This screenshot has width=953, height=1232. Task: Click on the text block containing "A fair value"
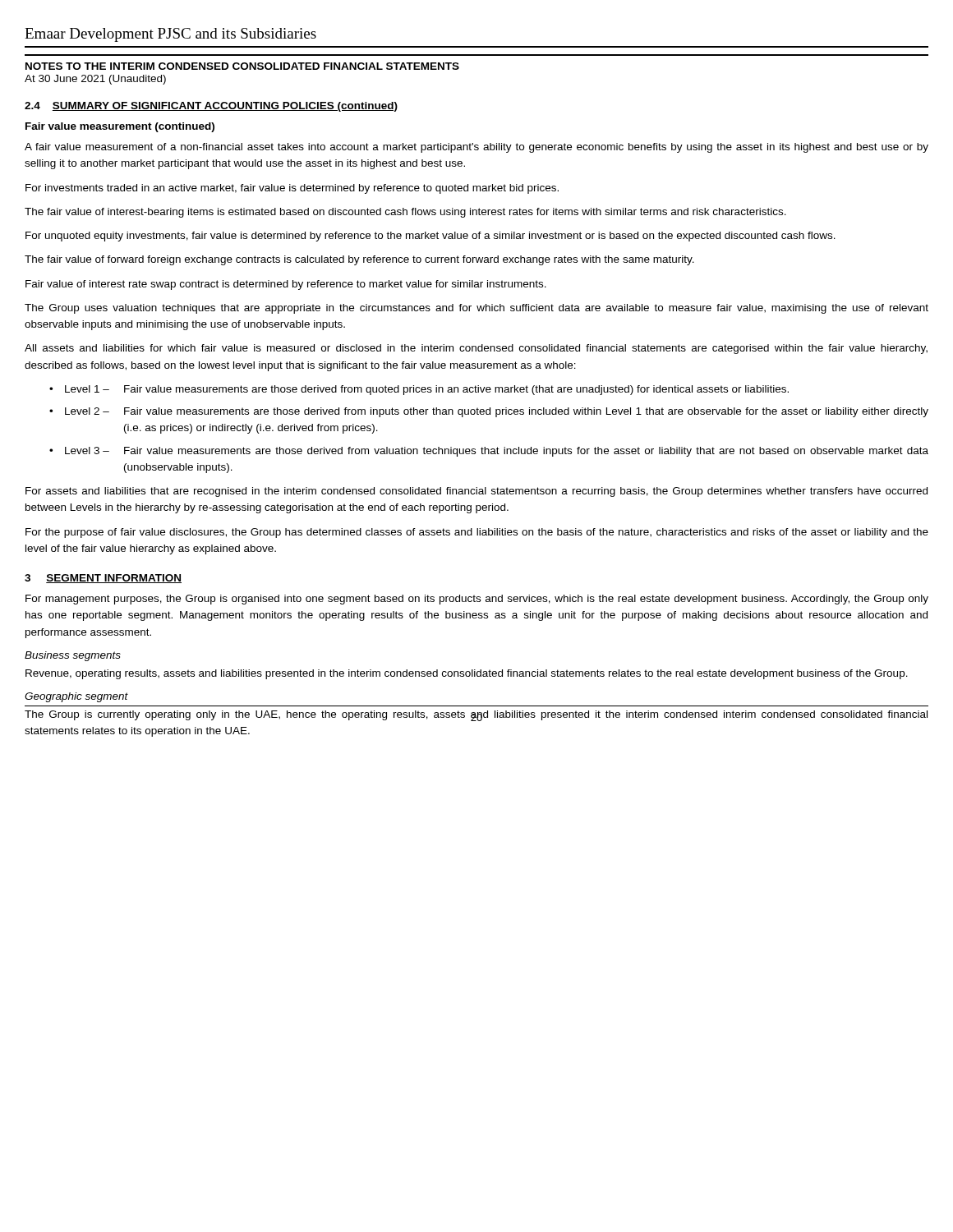point(476,155)
